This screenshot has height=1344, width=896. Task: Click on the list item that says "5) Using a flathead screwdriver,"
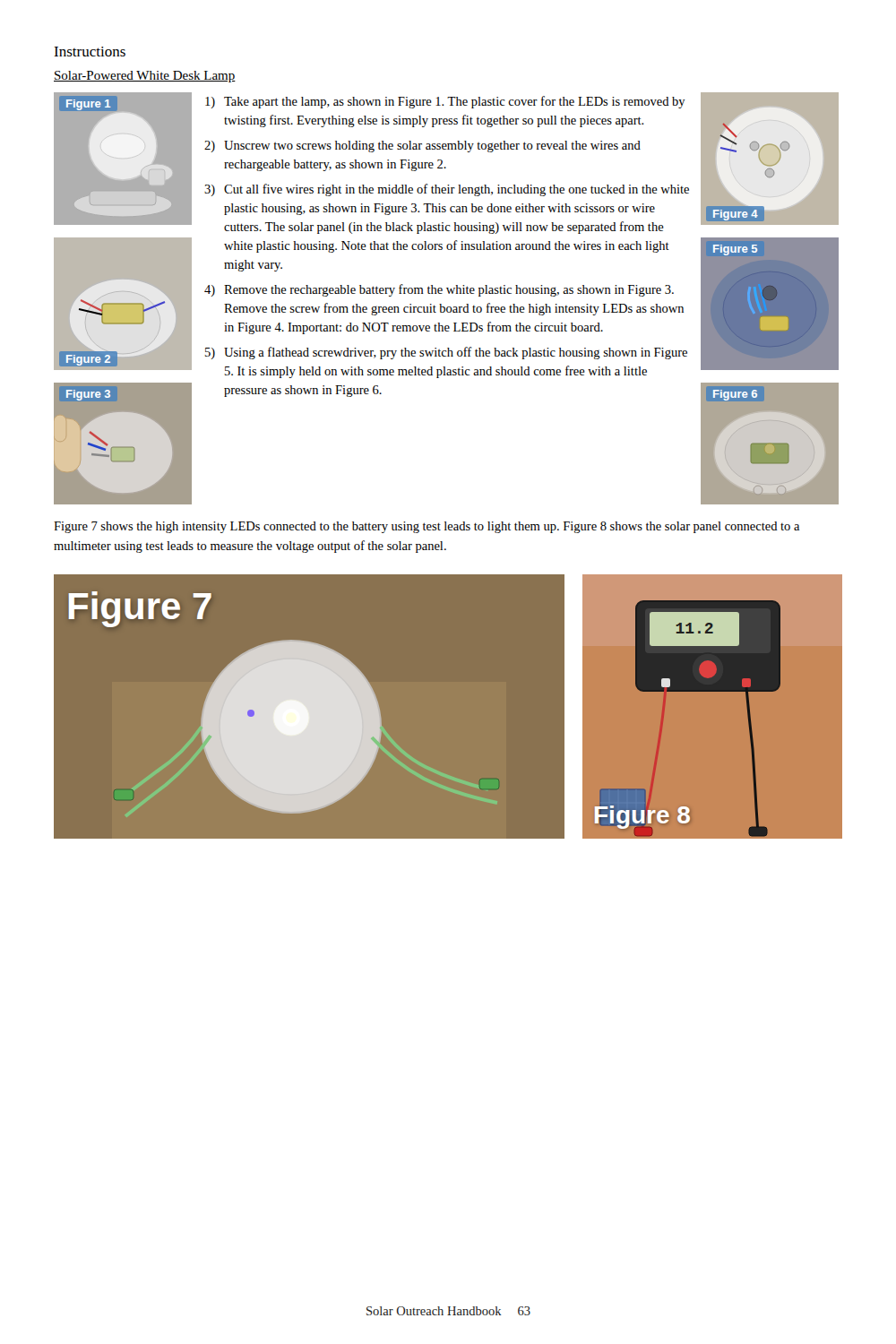click(x=448, y=372)
